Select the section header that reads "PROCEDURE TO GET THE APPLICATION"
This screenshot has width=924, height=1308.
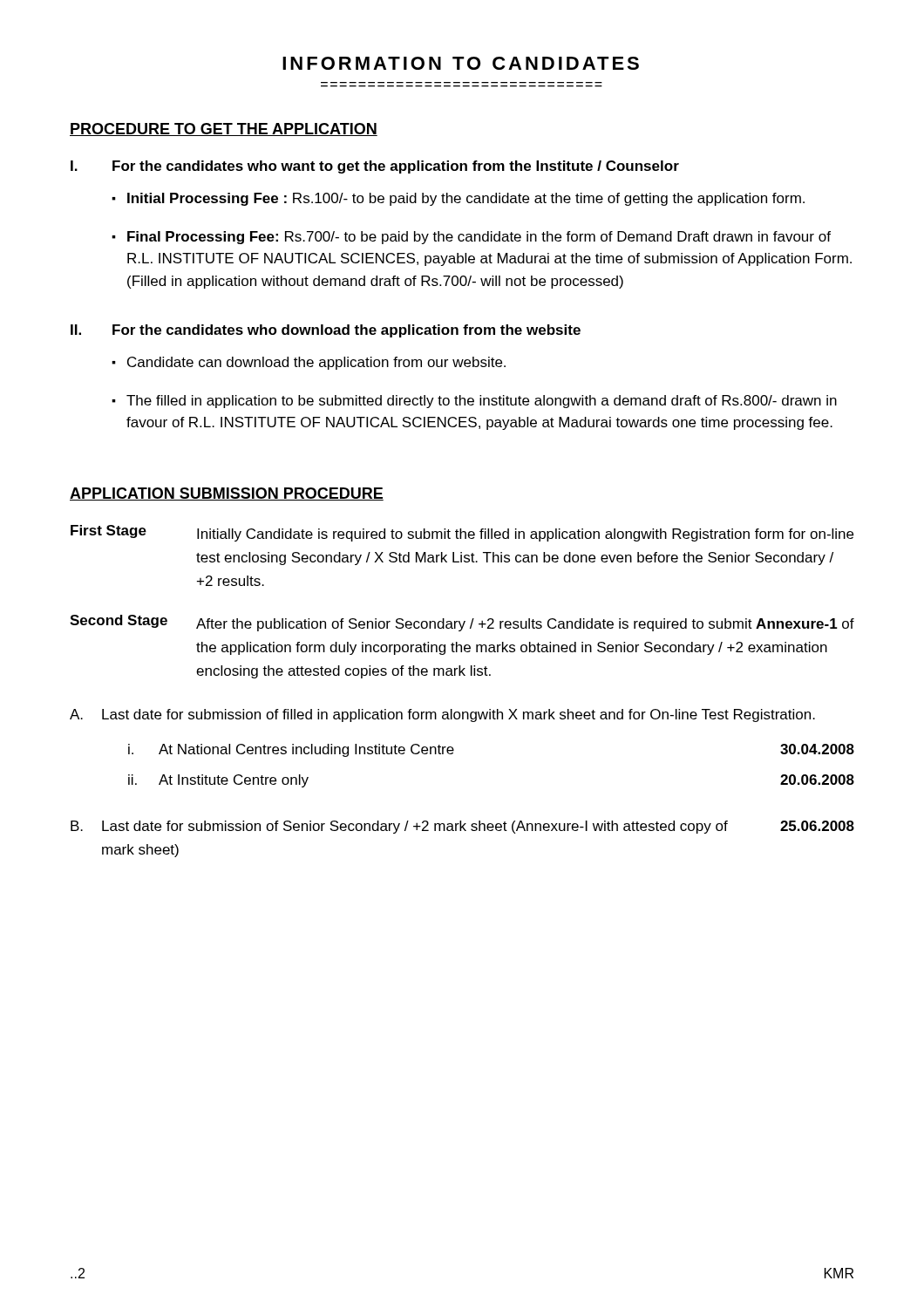click(x=223, y=129)
